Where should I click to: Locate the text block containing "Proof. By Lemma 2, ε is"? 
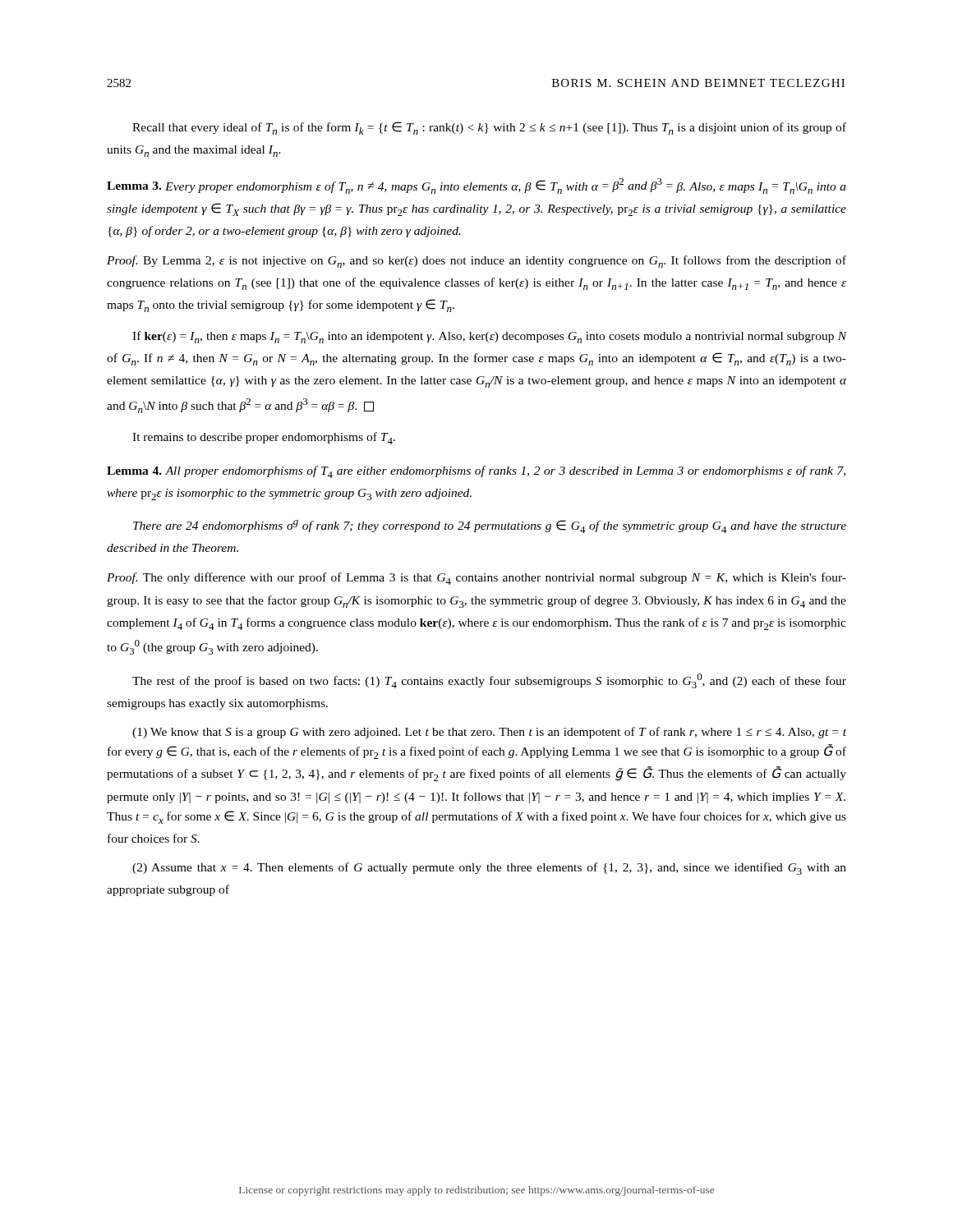click(x=476, y=334)
